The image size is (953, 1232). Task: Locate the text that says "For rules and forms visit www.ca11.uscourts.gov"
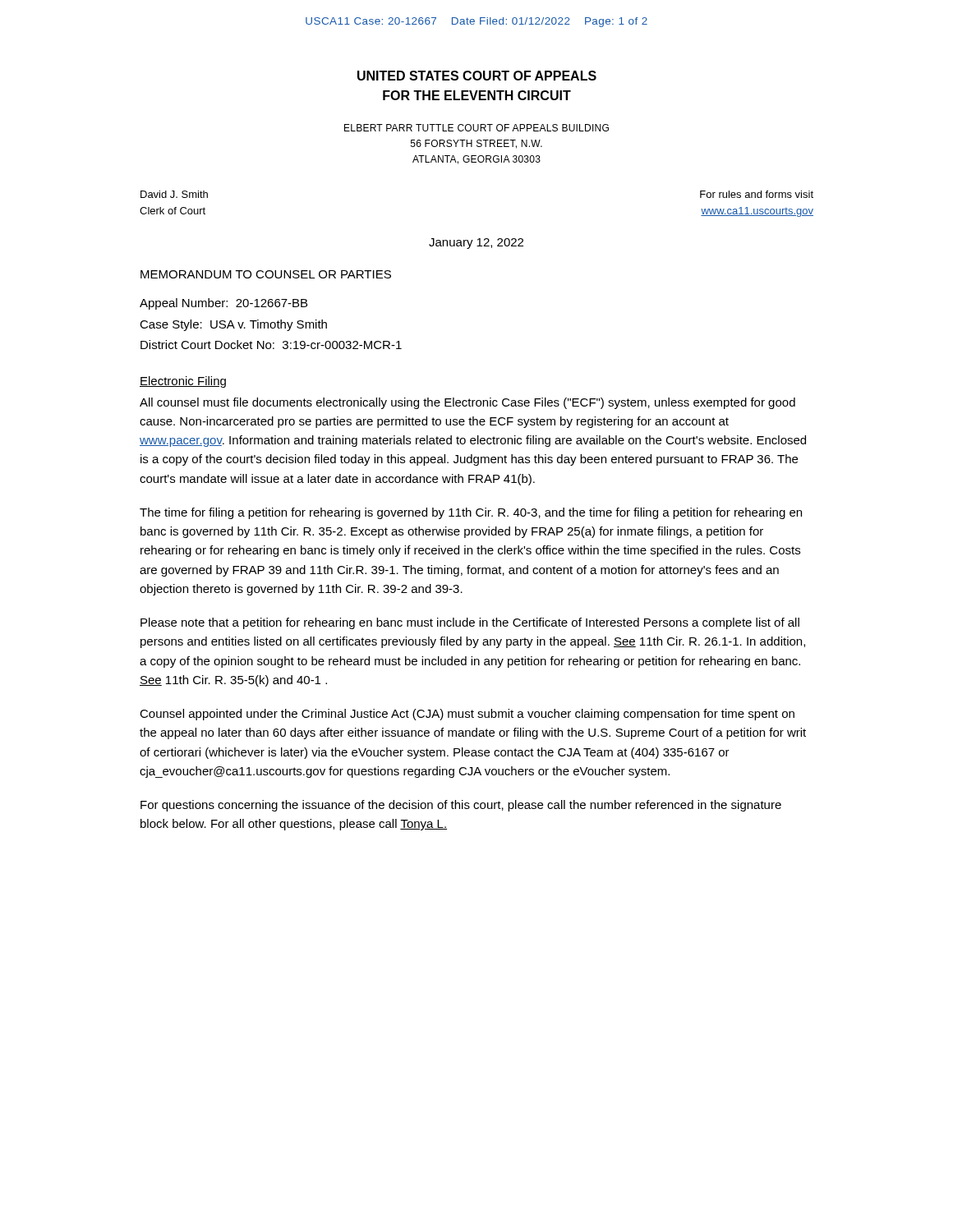pos(756,202)
